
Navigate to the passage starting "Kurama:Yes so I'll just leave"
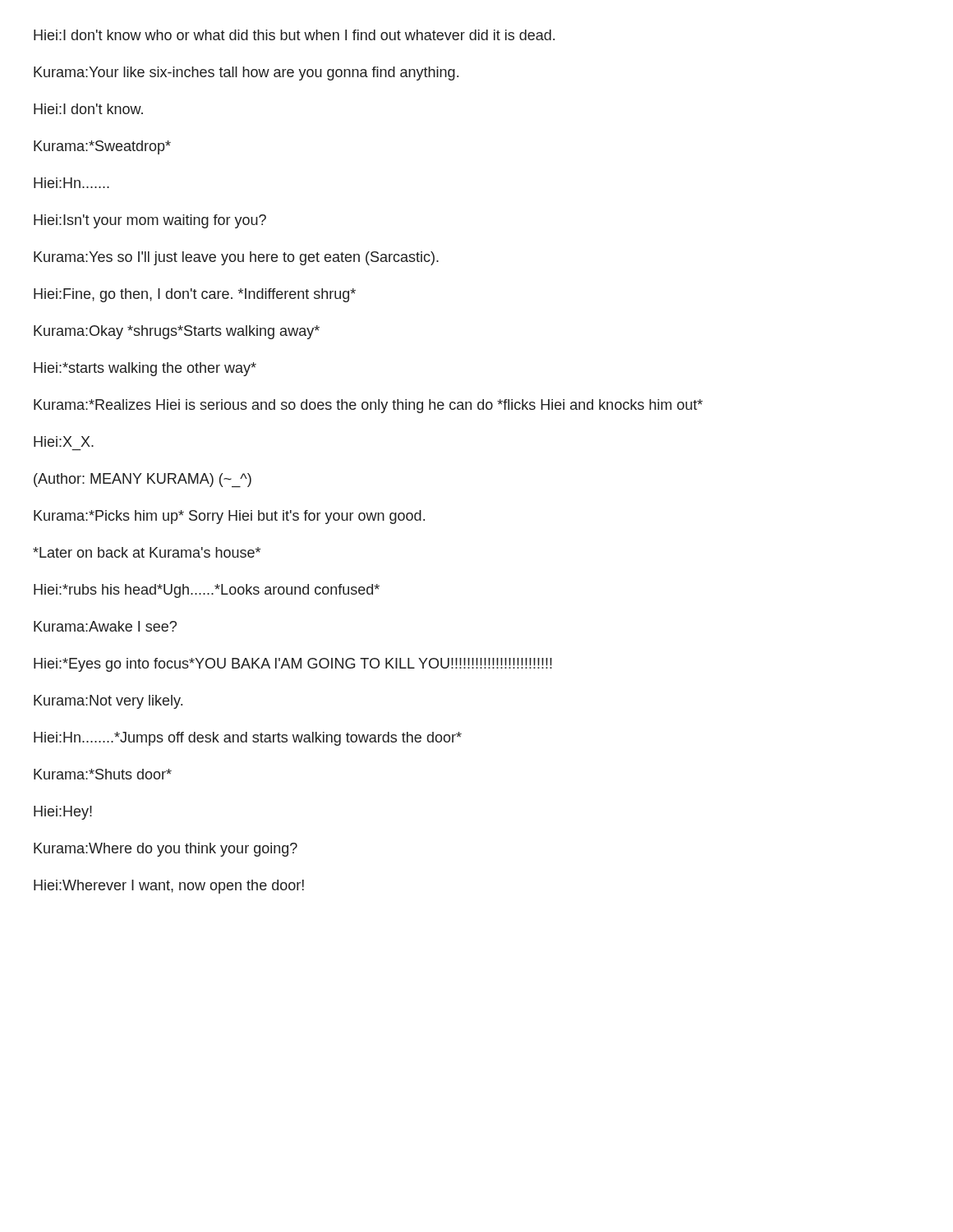(x=236, y=257)
